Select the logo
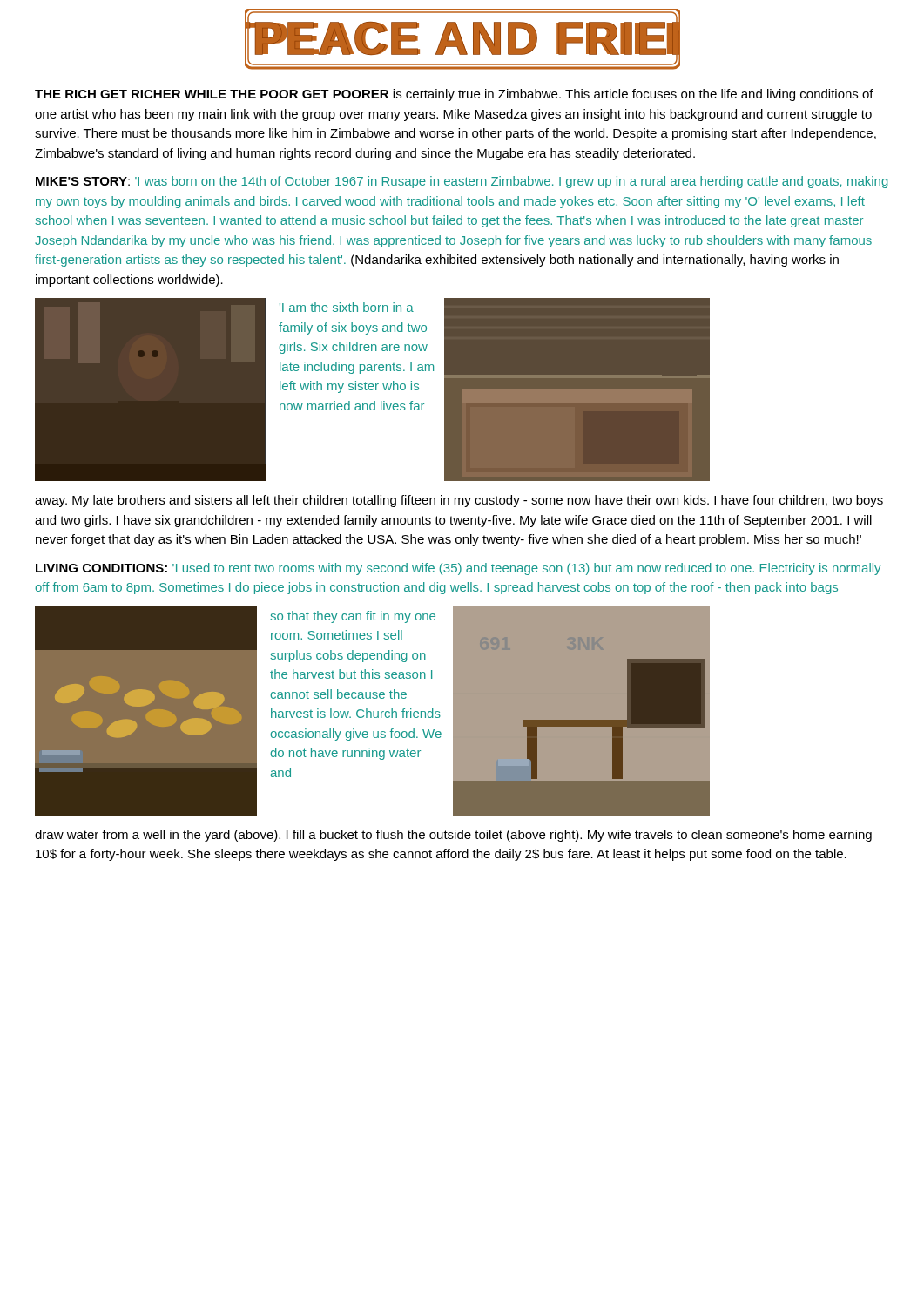Screen dimensions: 1307x924 [462, 41]
